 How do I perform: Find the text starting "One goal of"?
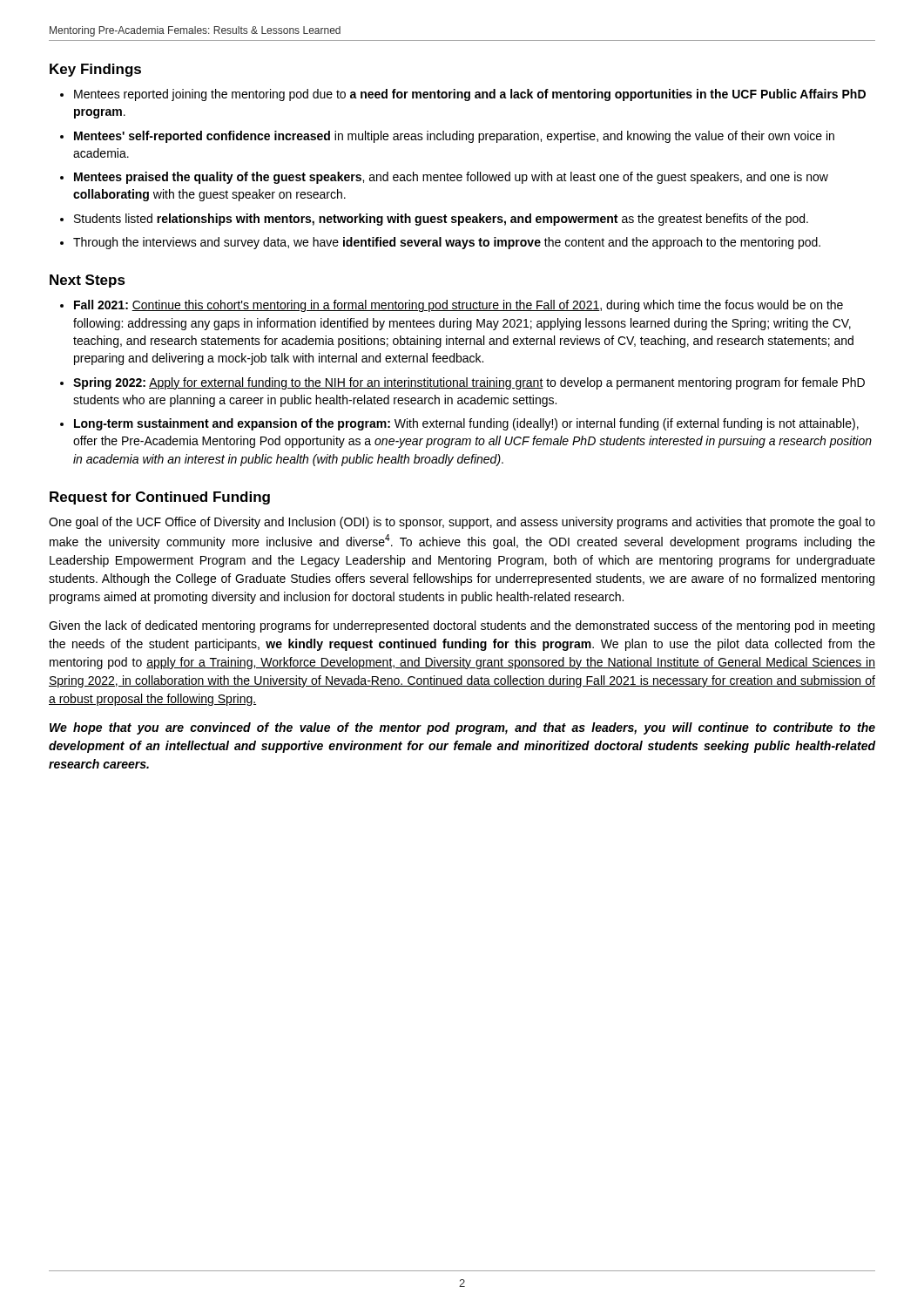click(x=462, y=559)
